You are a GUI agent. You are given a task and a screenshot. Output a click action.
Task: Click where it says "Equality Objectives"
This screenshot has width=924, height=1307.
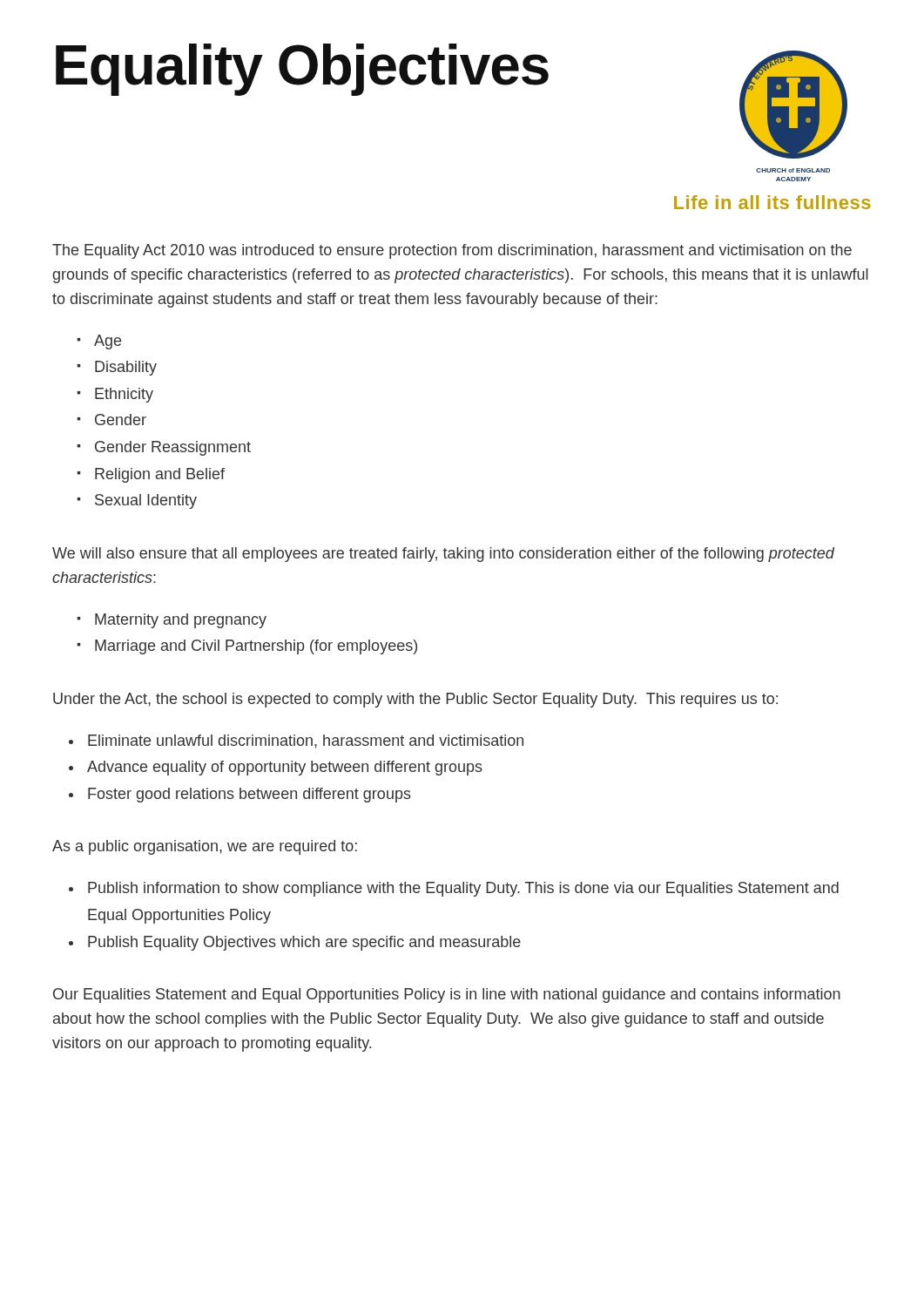301,66
